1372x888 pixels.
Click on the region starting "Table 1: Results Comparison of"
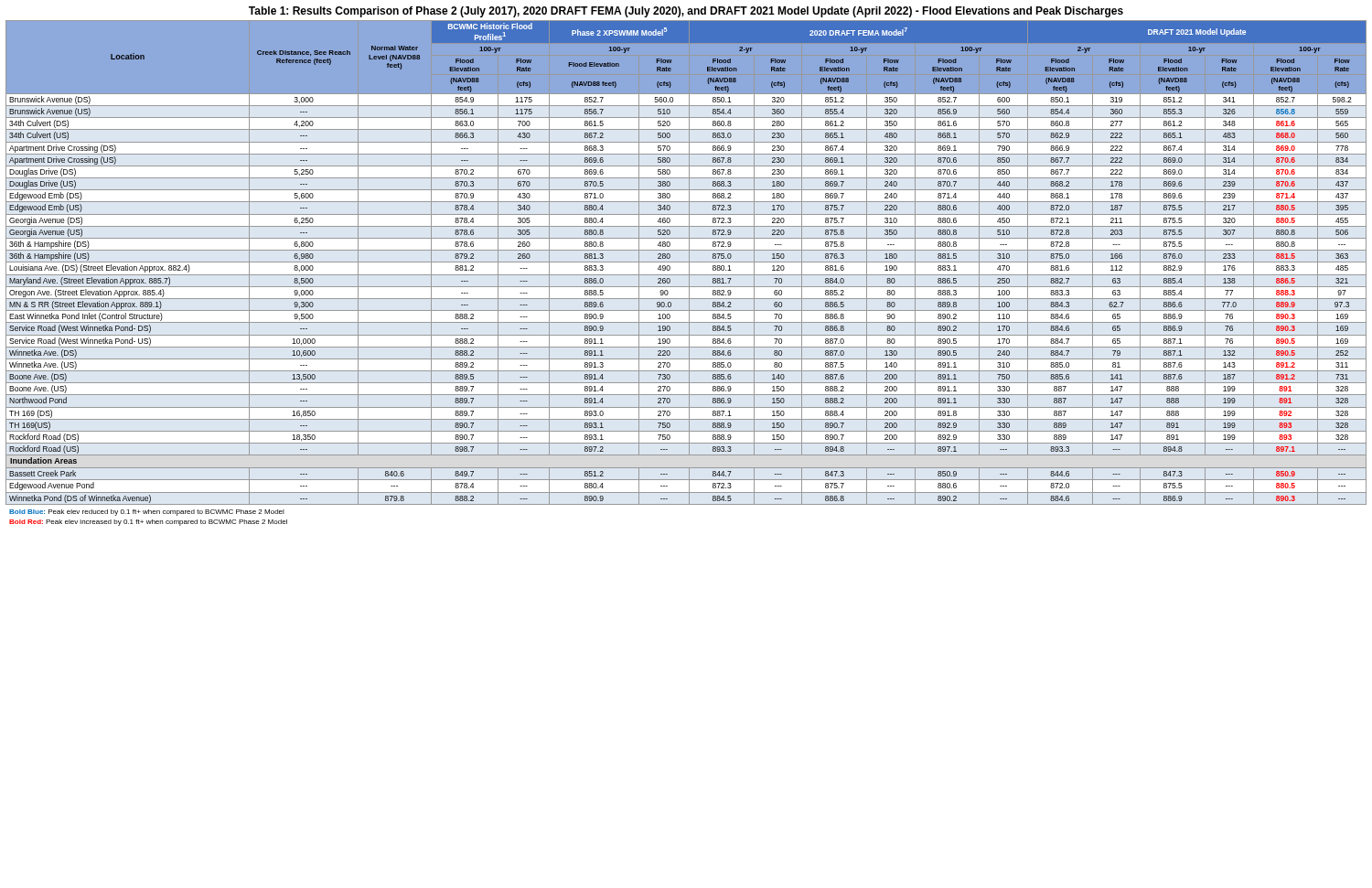(x=686, y=11)
